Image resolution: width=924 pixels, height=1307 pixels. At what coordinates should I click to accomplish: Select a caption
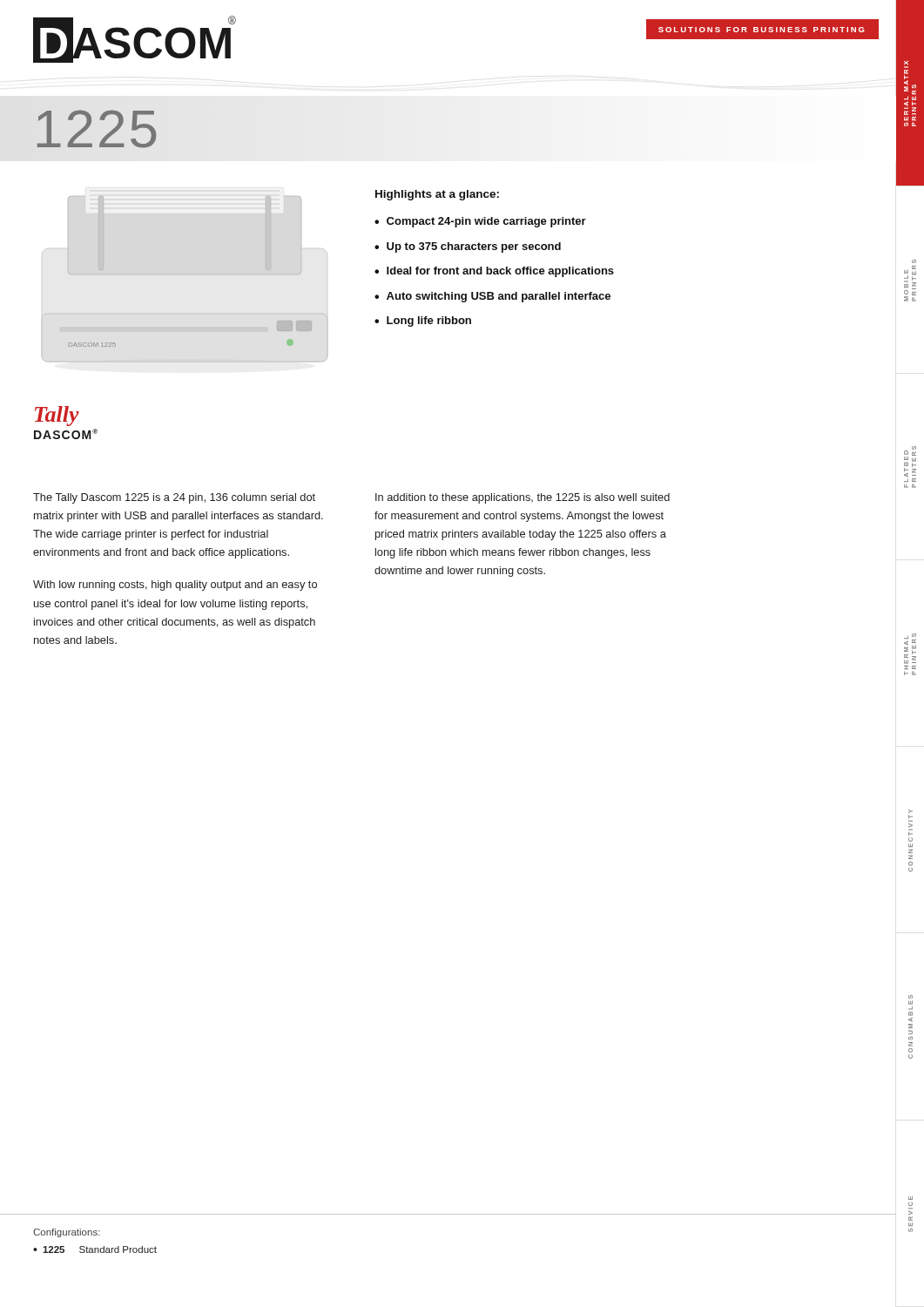pos(67,1232)
